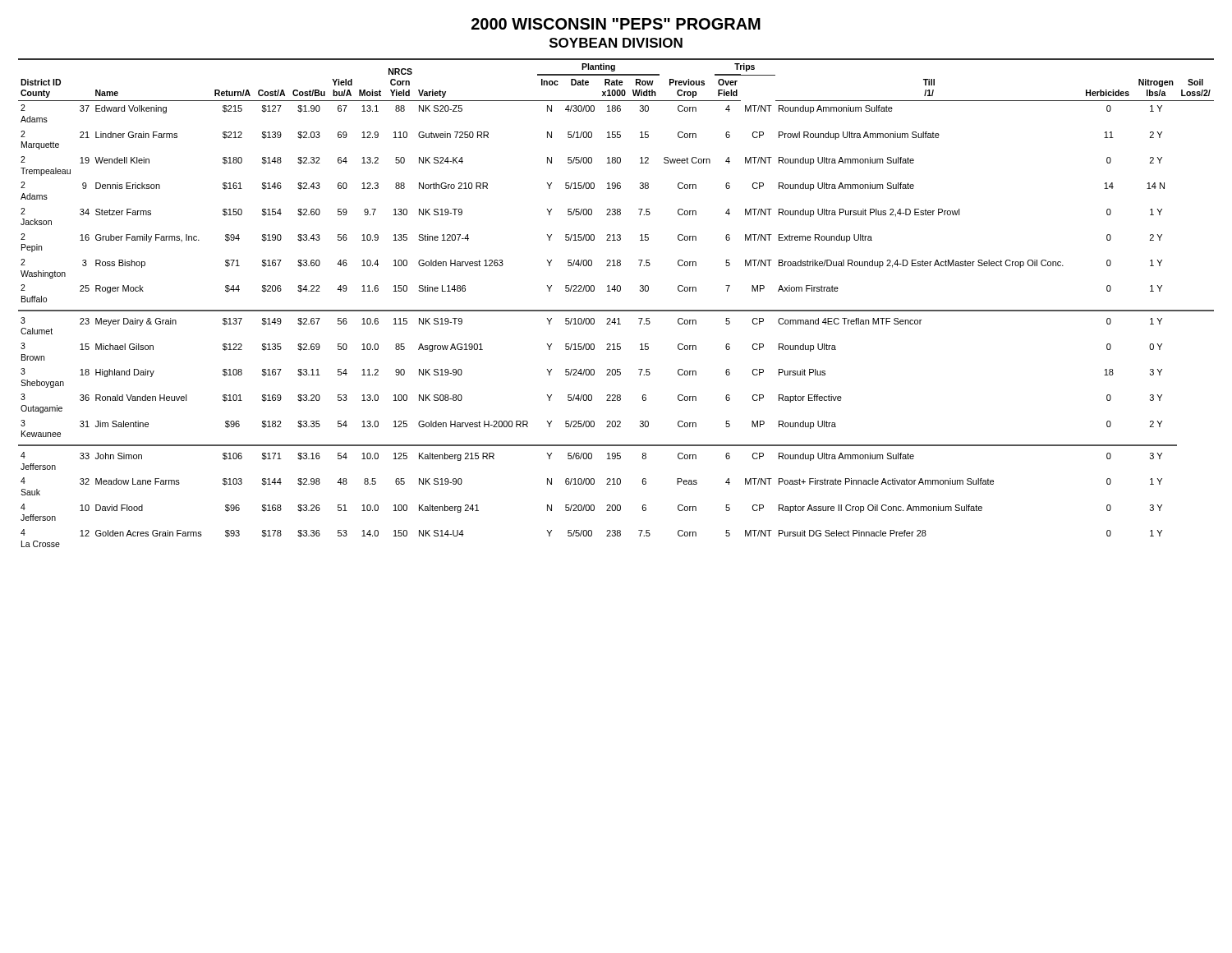Image resolution: width=1232 pixels, height=953 pixels.
Task: Find "2000 WISCONSIN "PEPS" PROGRAM" on this page
Action: 616,24
